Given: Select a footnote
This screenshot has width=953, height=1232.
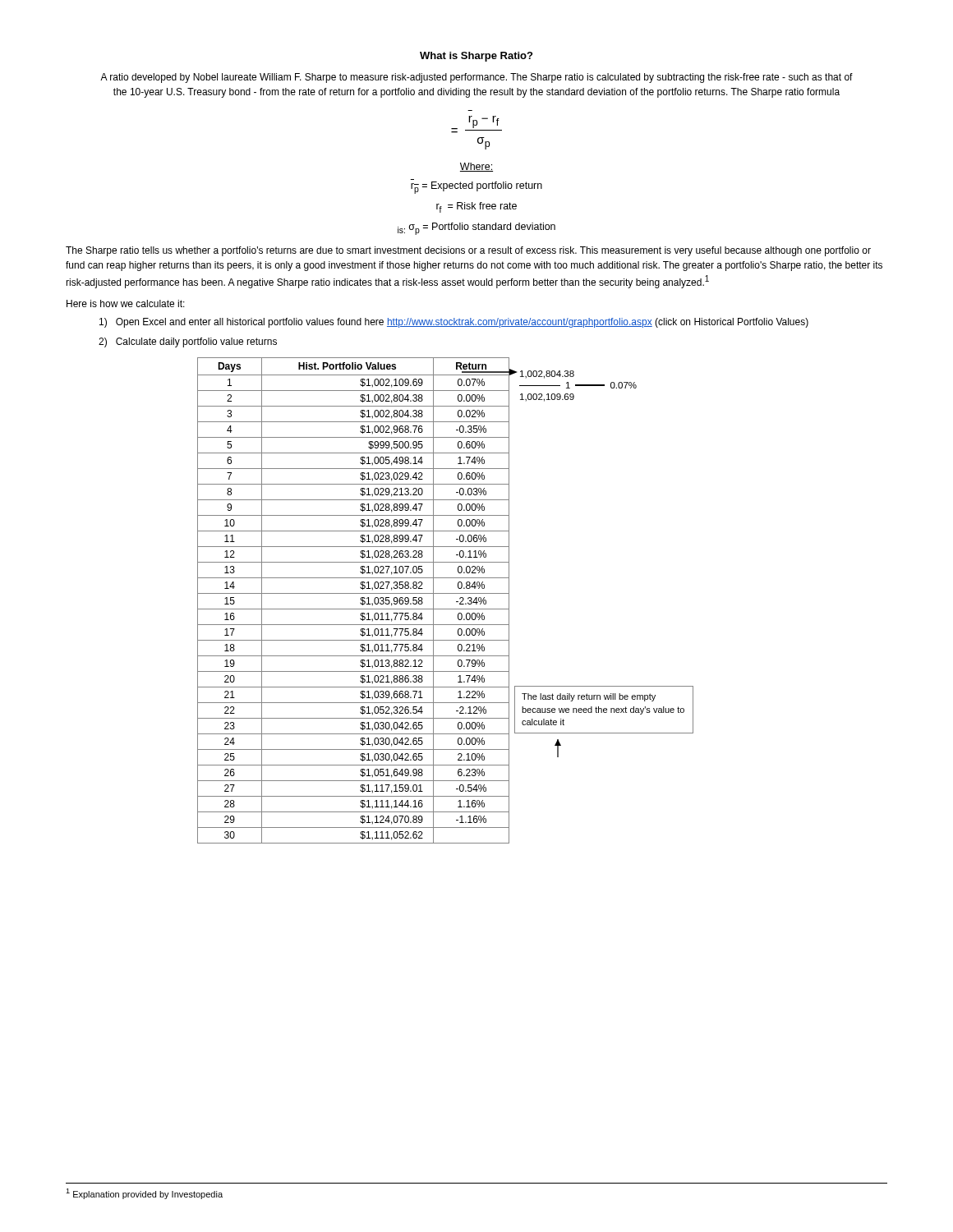Looking at the screenshot, I should click(x=144, y=1193).
